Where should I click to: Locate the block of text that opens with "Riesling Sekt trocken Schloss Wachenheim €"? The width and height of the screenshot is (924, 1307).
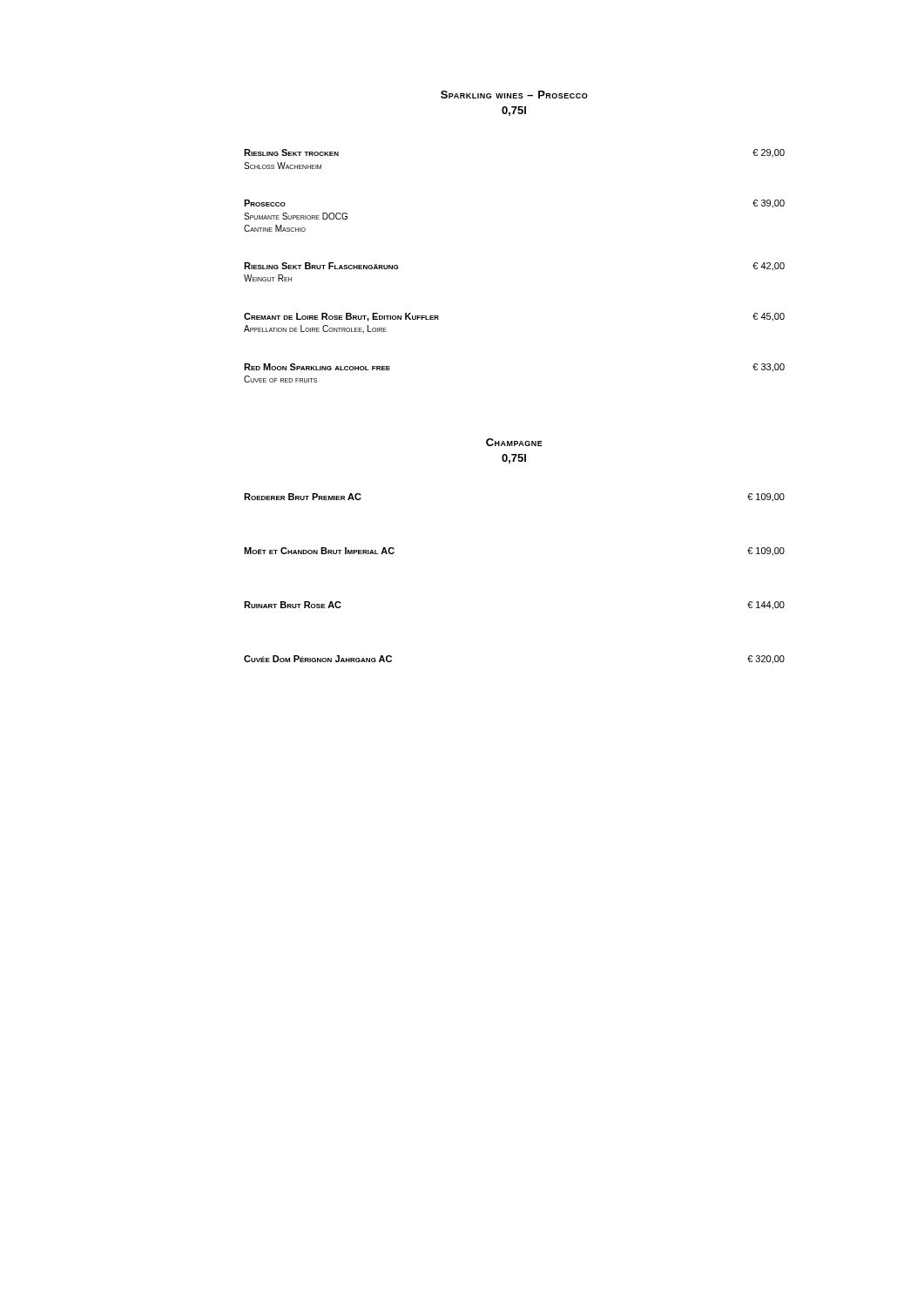pos(291,154)
